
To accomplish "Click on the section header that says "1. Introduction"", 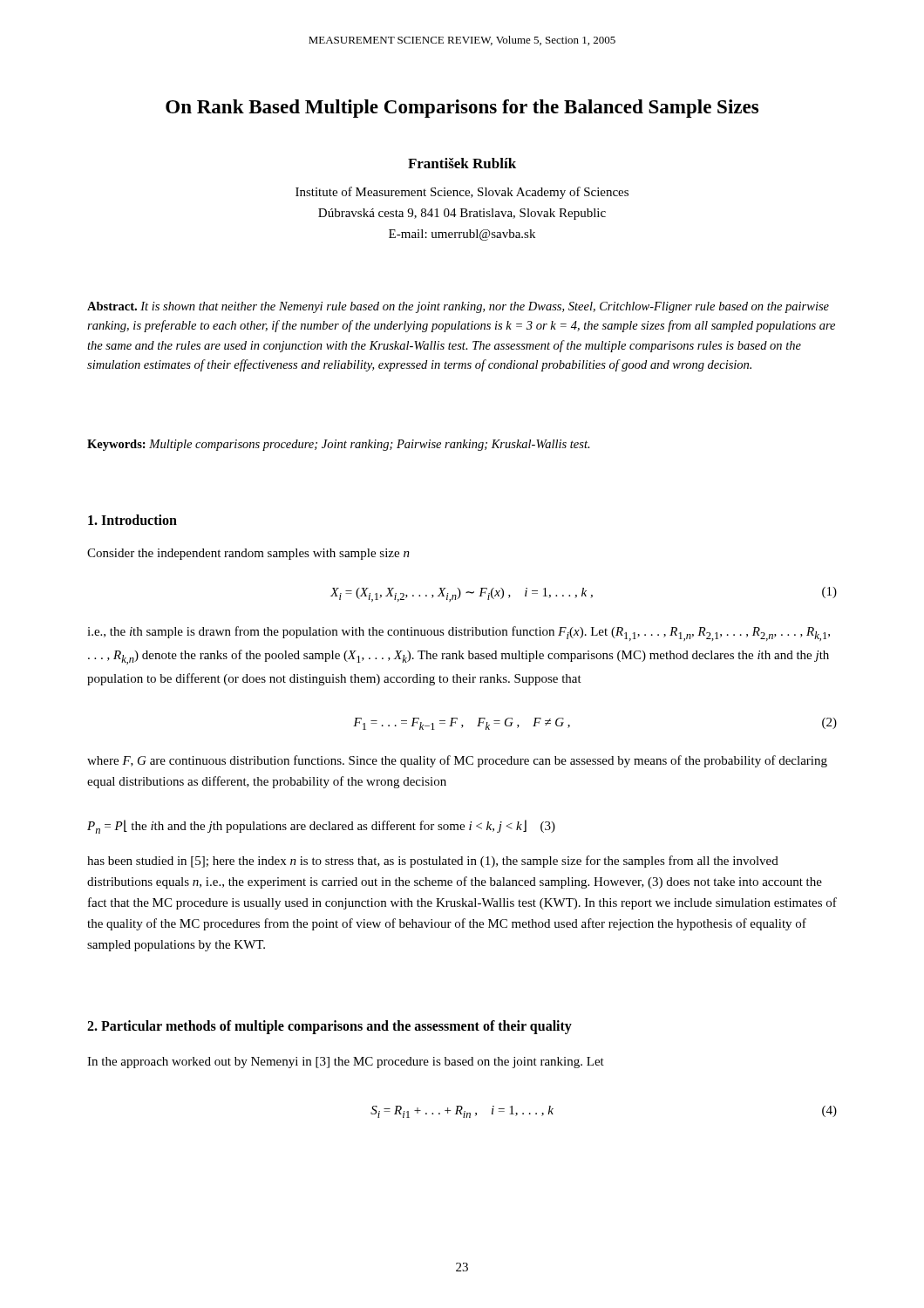I will click(x=132, y=520).
